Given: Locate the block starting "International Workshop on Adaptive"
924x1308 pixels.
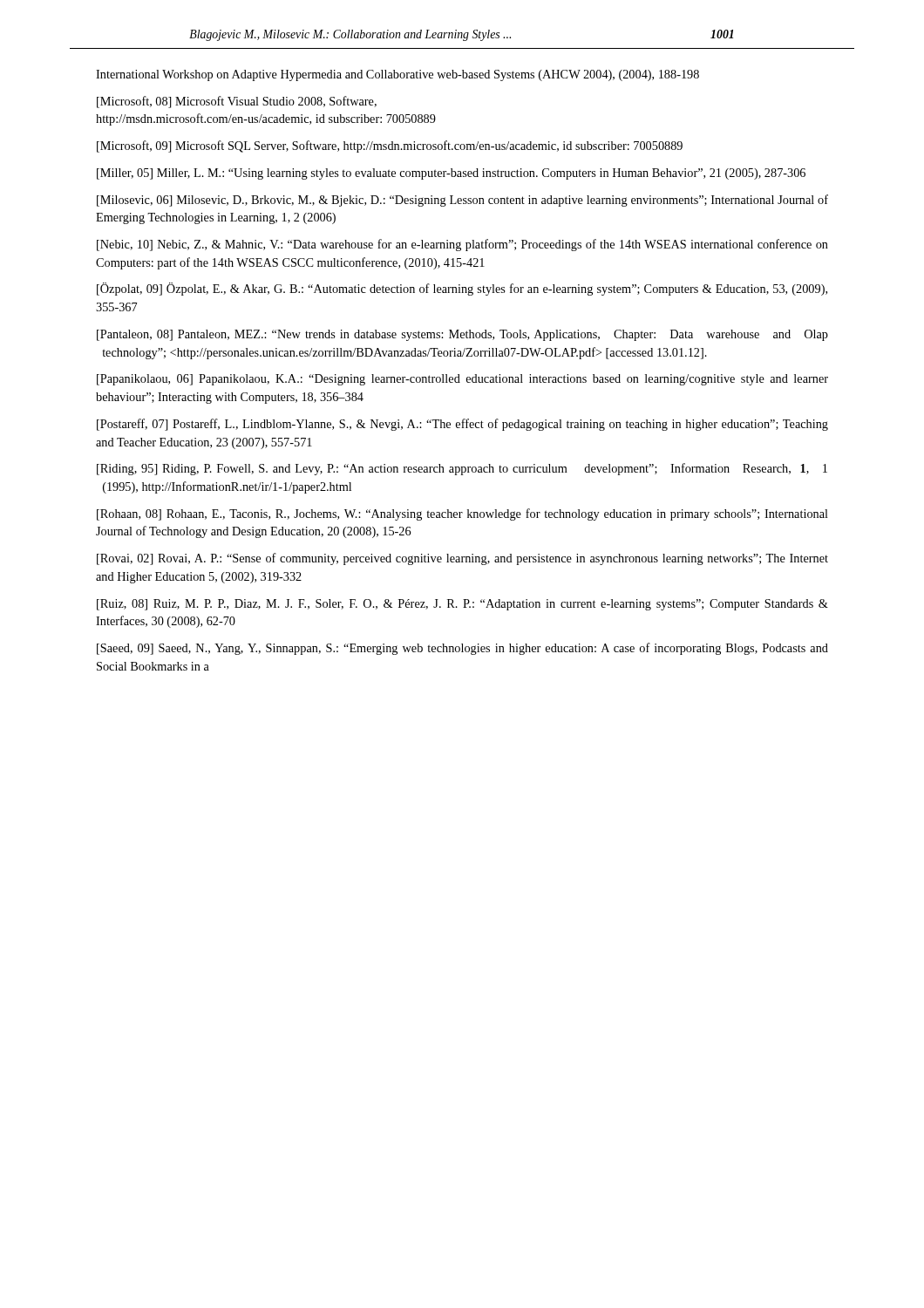Looking at the screenshot, I should [398, 74].
